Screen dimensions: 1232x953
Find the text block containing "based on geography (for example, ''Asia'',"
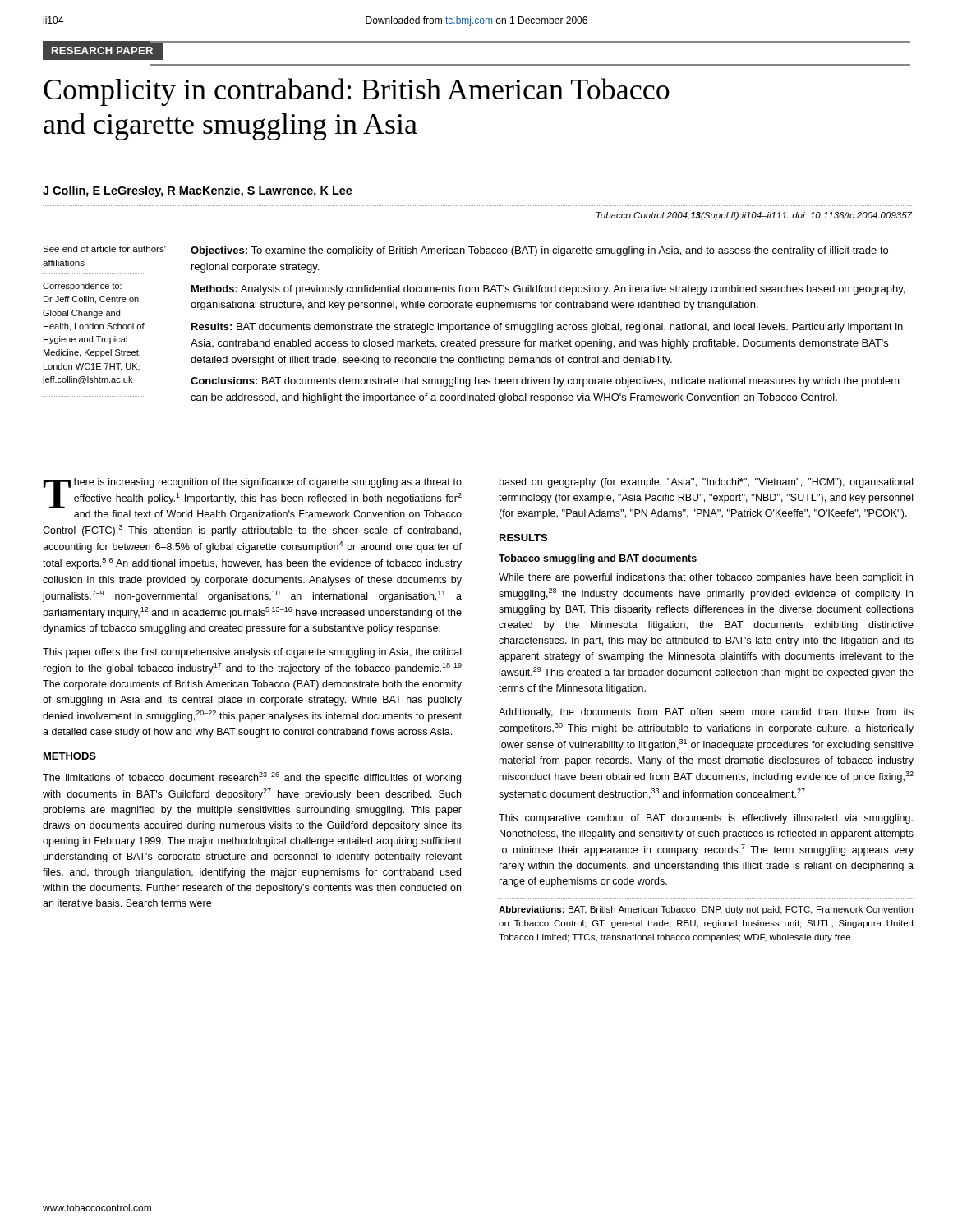tap(706, 710)
